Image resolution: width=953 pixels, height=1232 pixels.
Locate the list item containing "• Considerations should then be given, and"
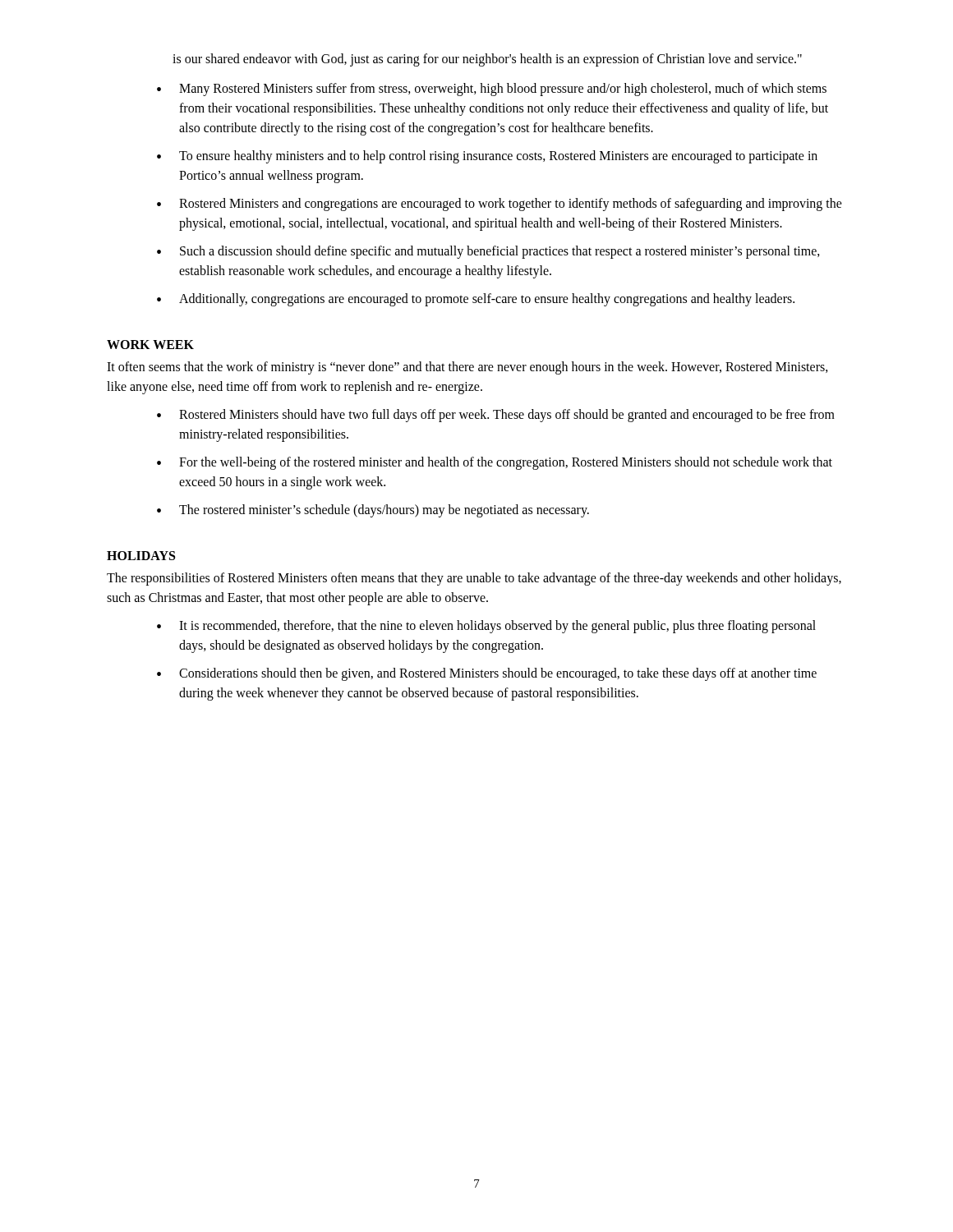coord(501,683)
